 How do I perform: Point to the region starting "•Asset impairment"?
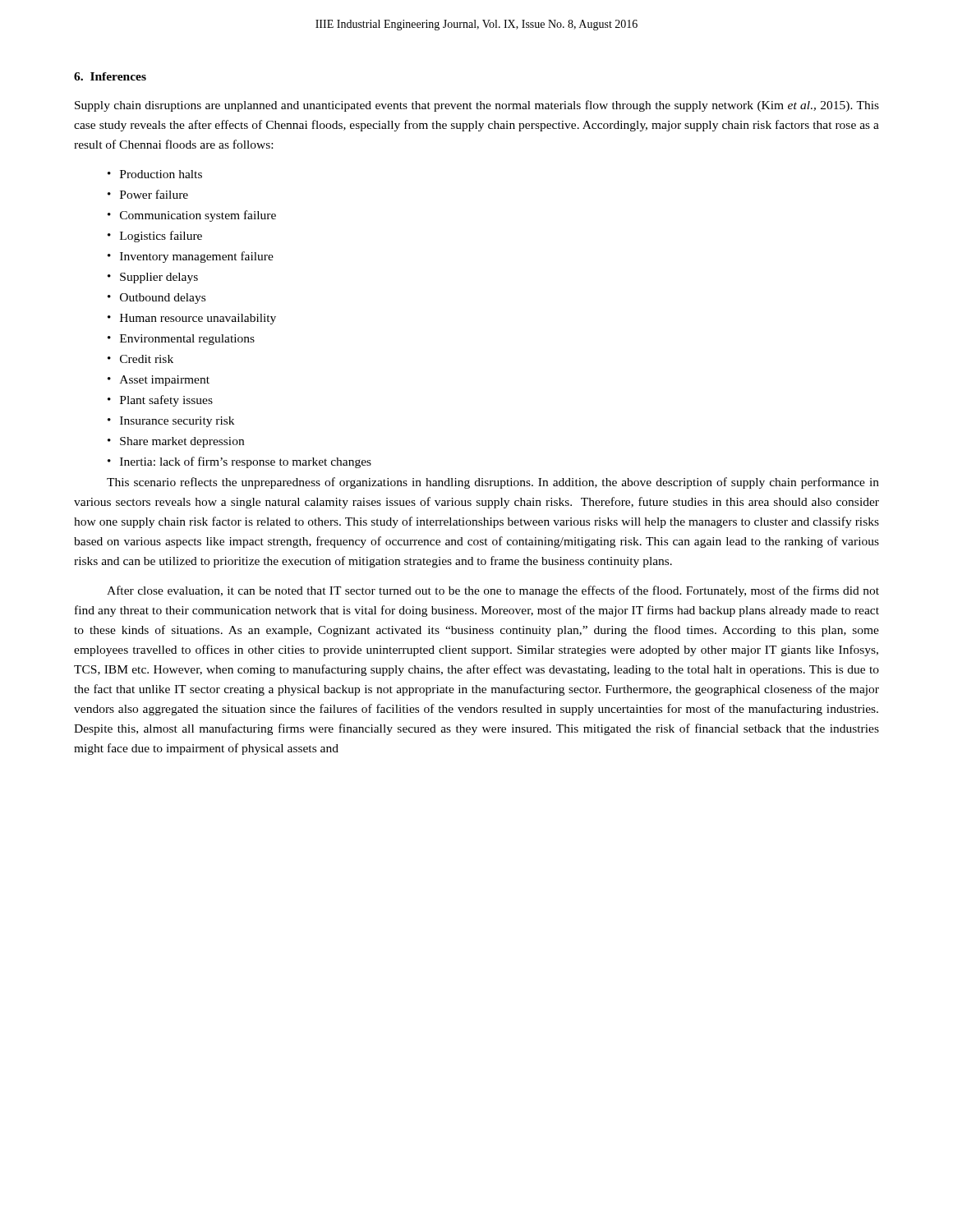pyautogui.click(x=158, y=380)
